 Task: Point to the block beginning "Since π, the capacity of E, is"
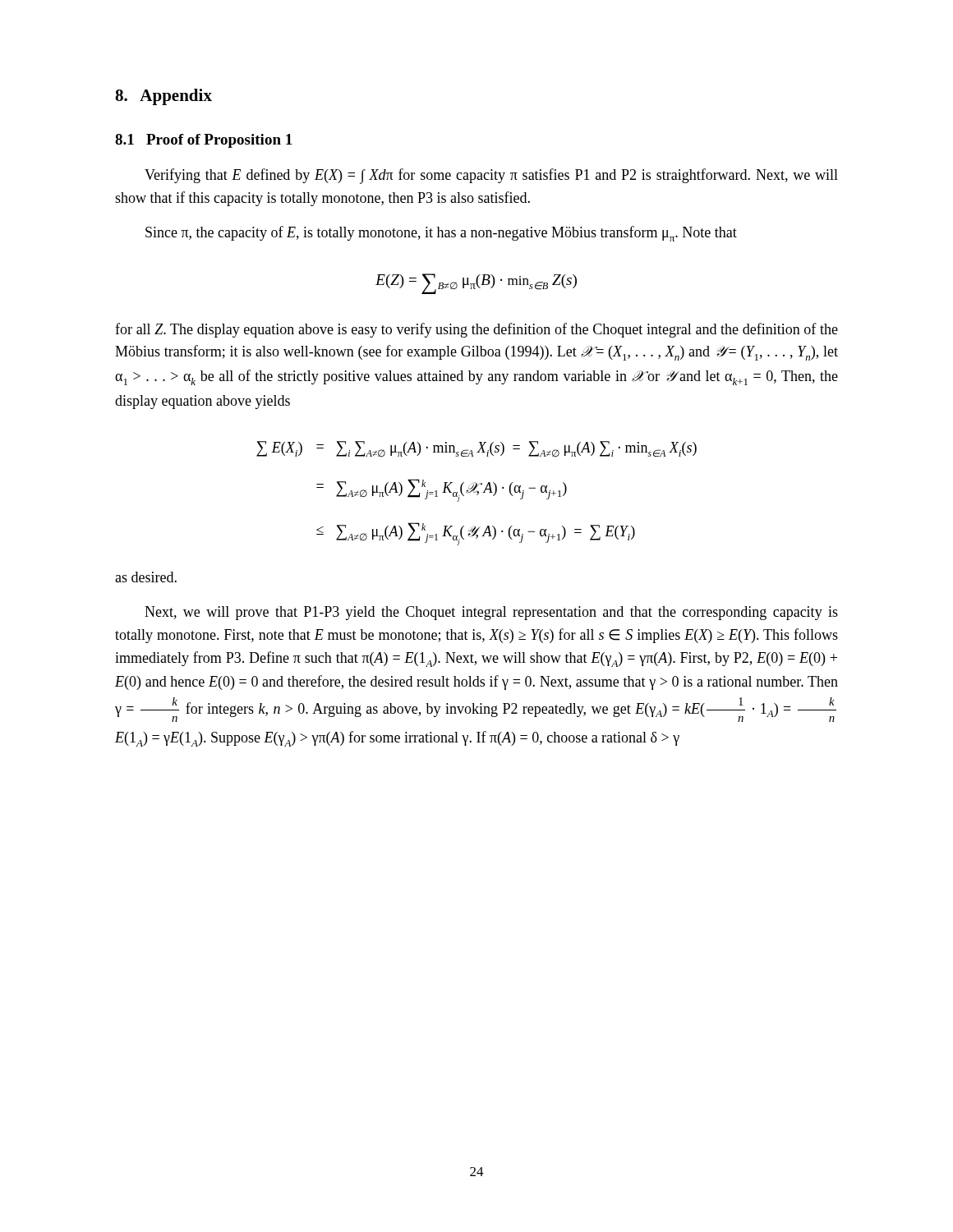point(441,234)
